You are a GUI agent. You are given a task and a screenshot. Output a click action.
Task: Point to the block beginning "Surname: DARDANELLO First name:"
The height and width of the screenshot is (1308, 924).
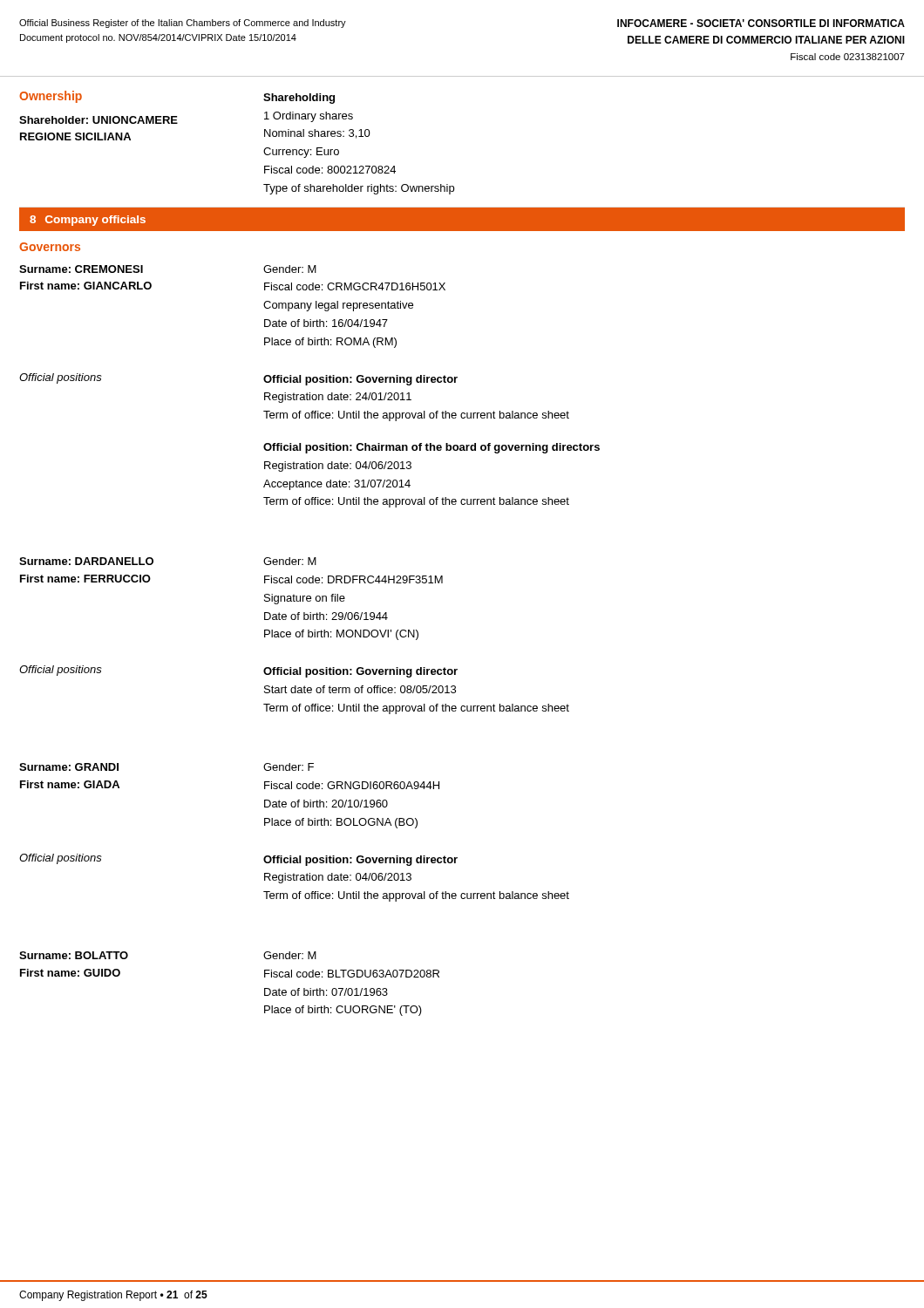tap(87, 570)
